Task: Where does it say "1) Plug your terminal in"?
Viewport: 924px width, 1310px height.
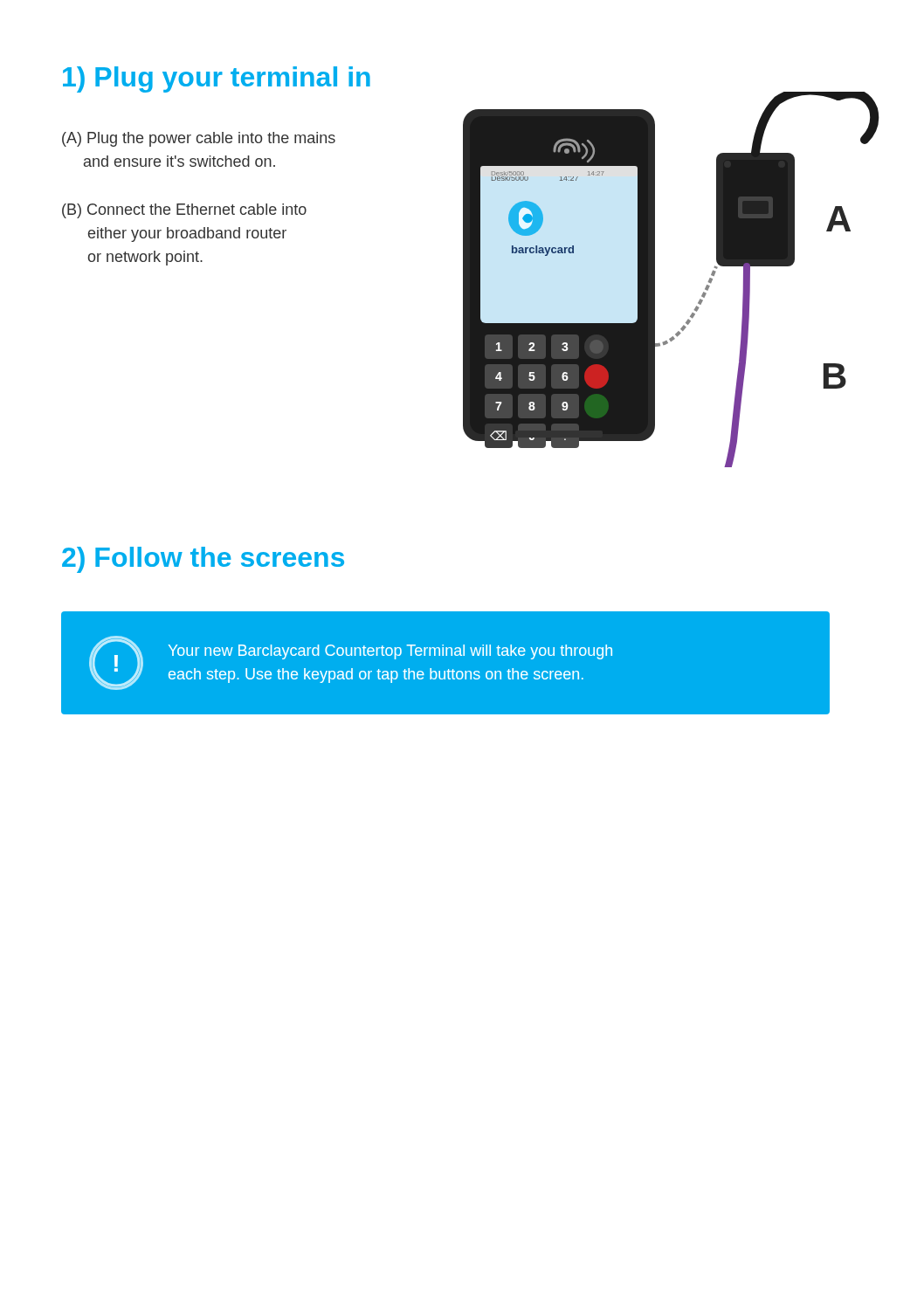Action: [x=216, y=77]
